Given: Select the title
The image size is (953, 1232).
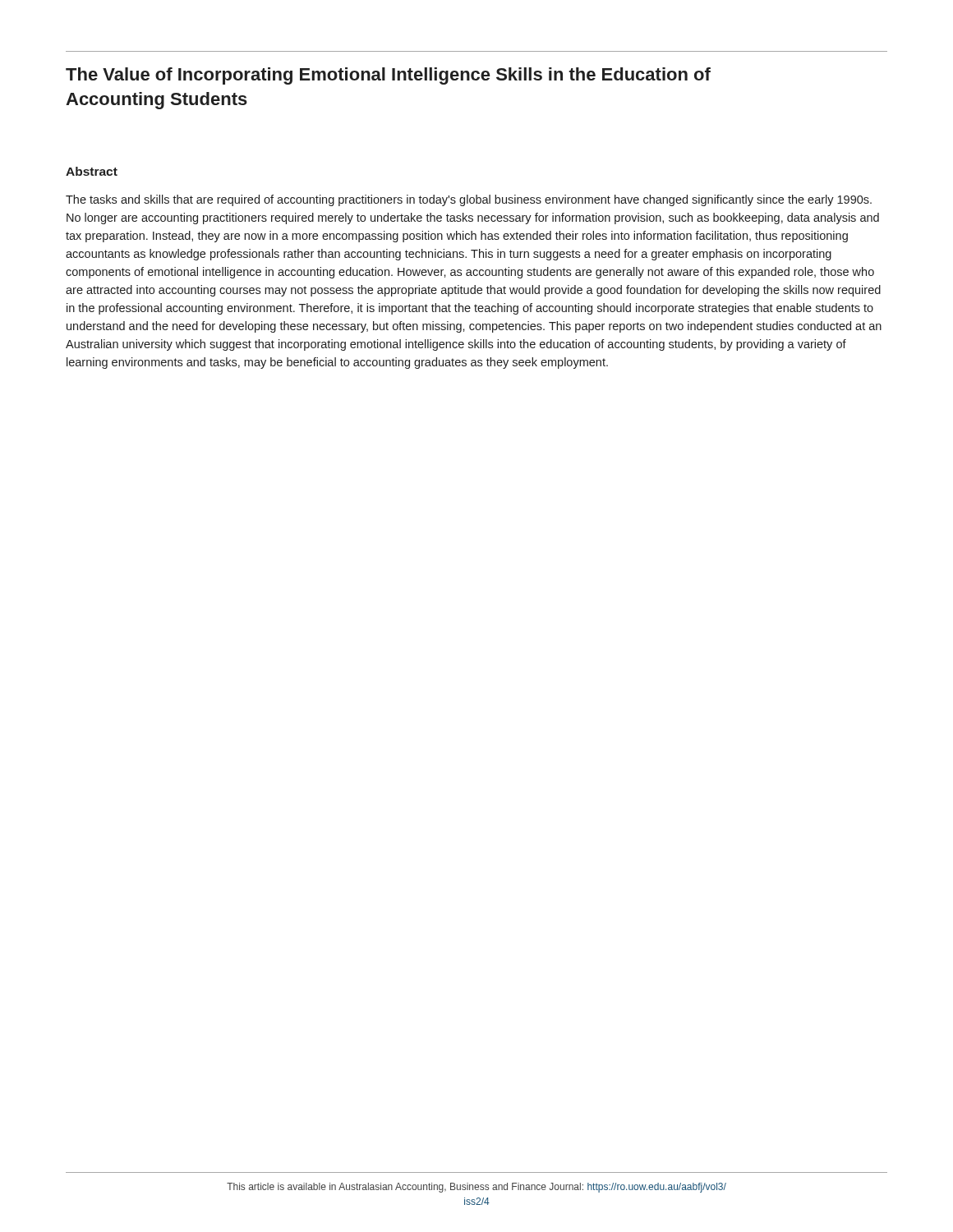Looking at the screenshot, I should (x=476, y=87).
